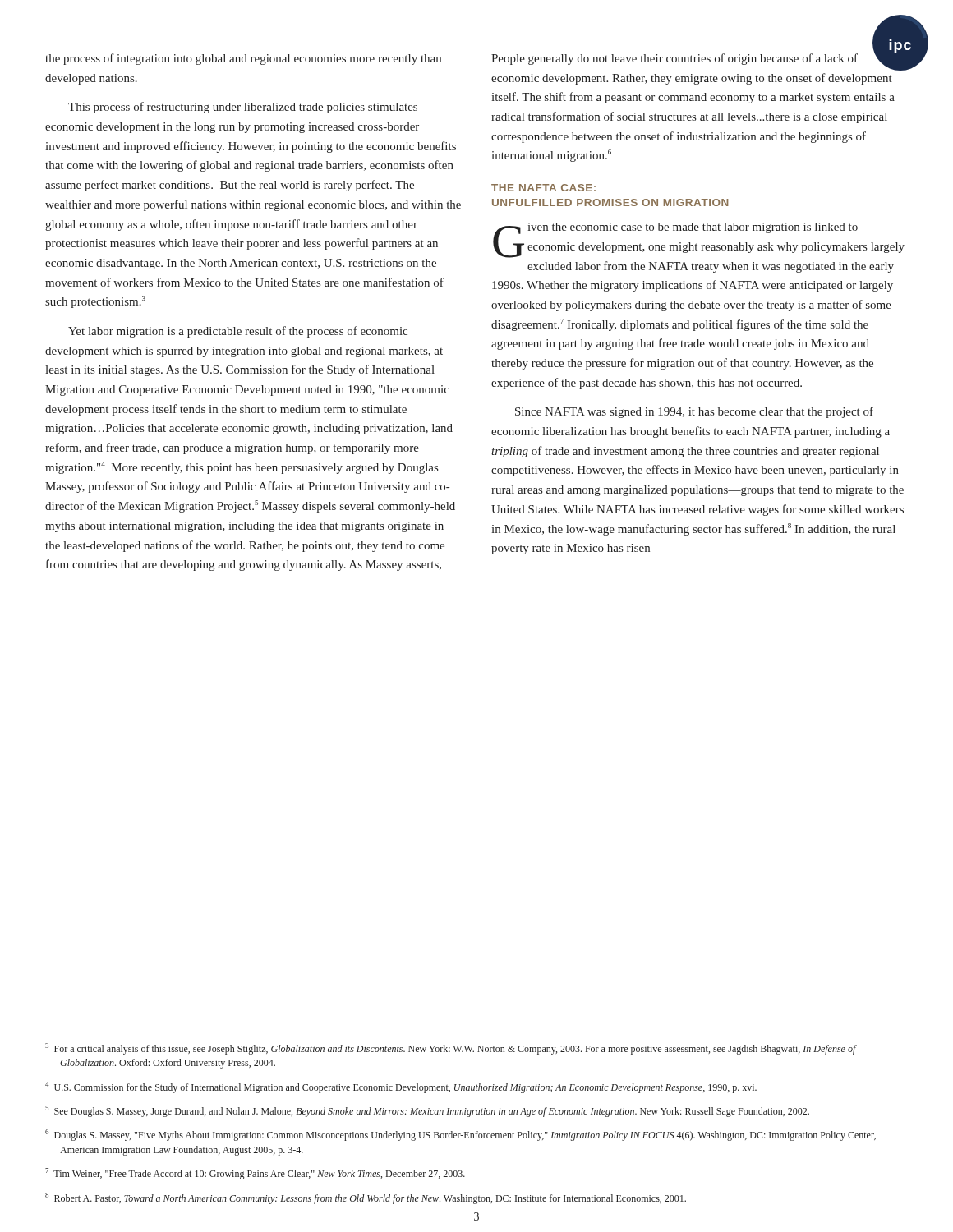Locate the block of text that opens with "Since NAFTA was"
Screen dimensions: 1232x953
700,481
